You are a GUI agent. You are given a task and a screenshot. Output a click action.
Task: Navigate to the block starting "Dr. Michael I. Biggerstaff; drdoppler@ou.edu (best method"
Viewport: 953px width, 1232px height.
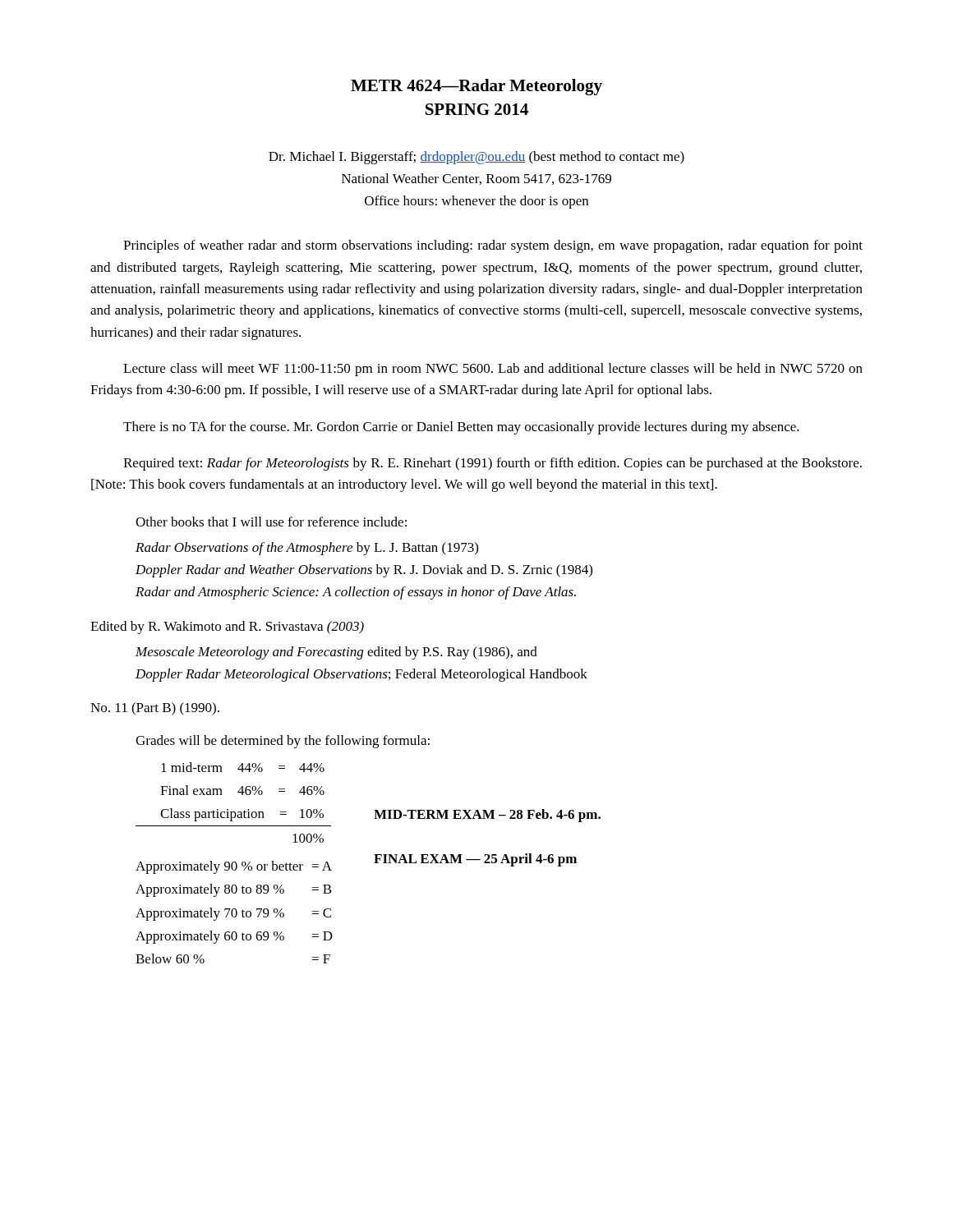(x=476, y=179)
